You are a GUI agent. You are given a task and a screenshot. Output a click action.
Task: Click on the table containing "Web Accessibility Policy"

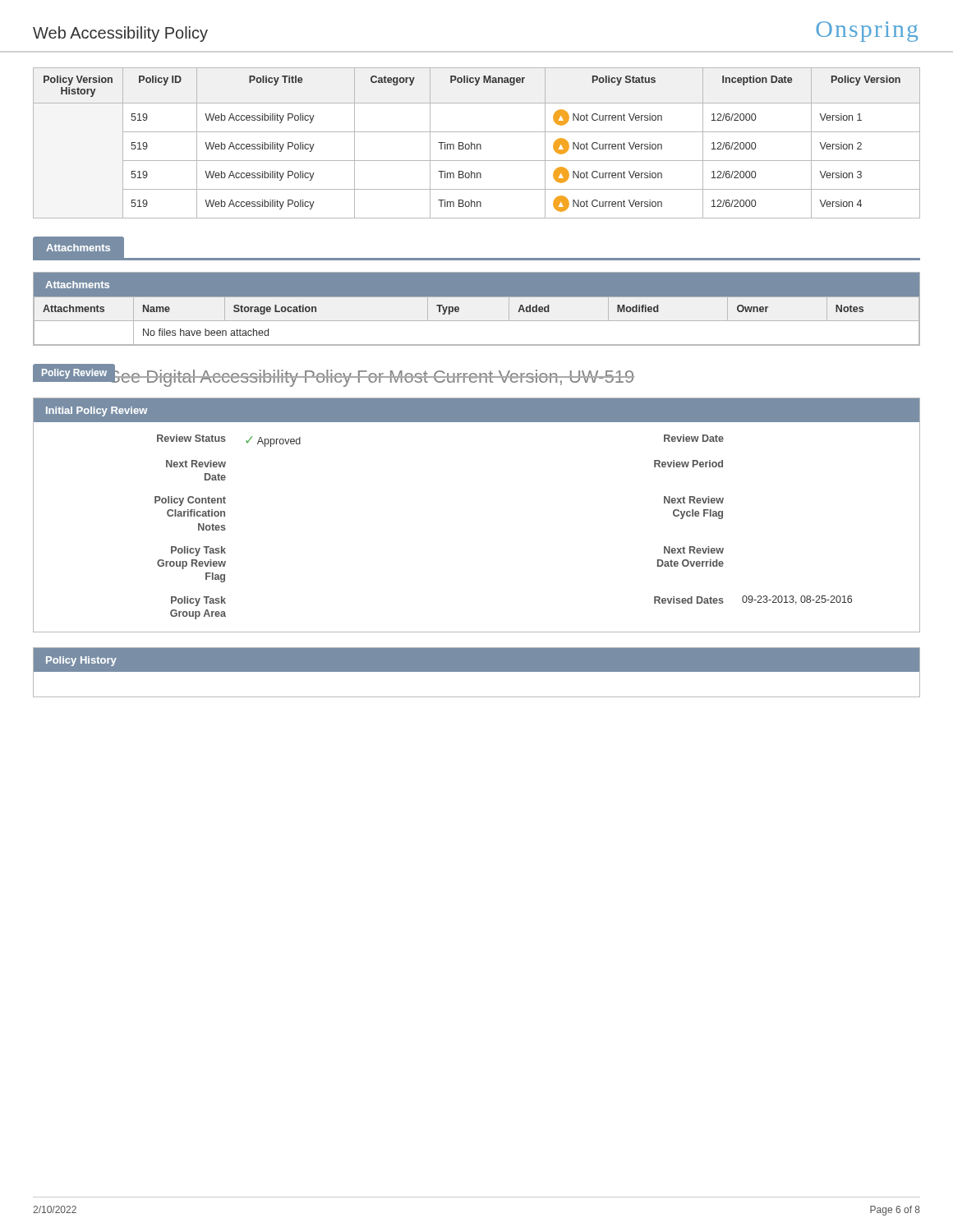click(476, 143)
